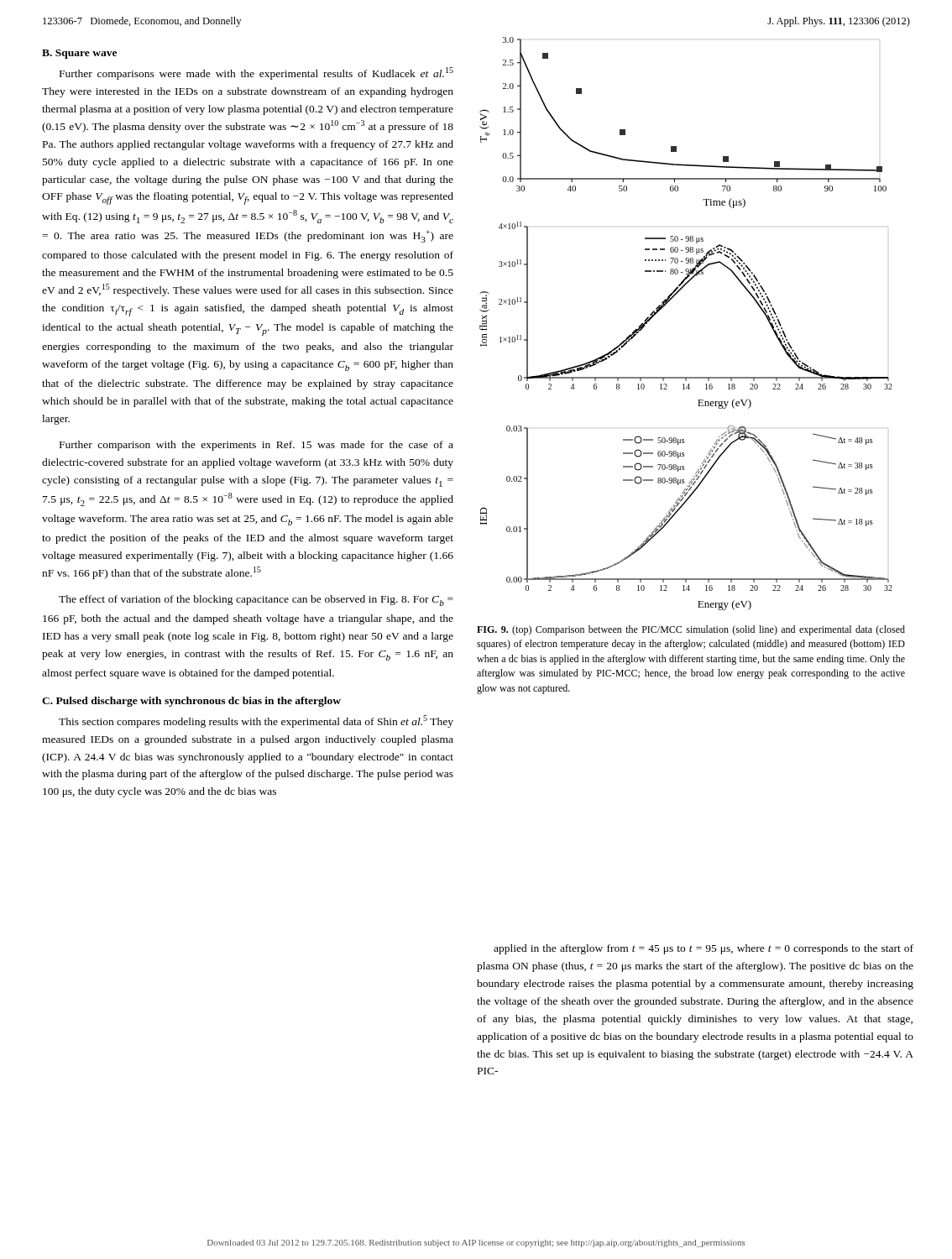Viewport: 952px width, 1259px height.
Task: Locate the block of text that opens with "The effect of variation"
Action: (x=248, y=636)
